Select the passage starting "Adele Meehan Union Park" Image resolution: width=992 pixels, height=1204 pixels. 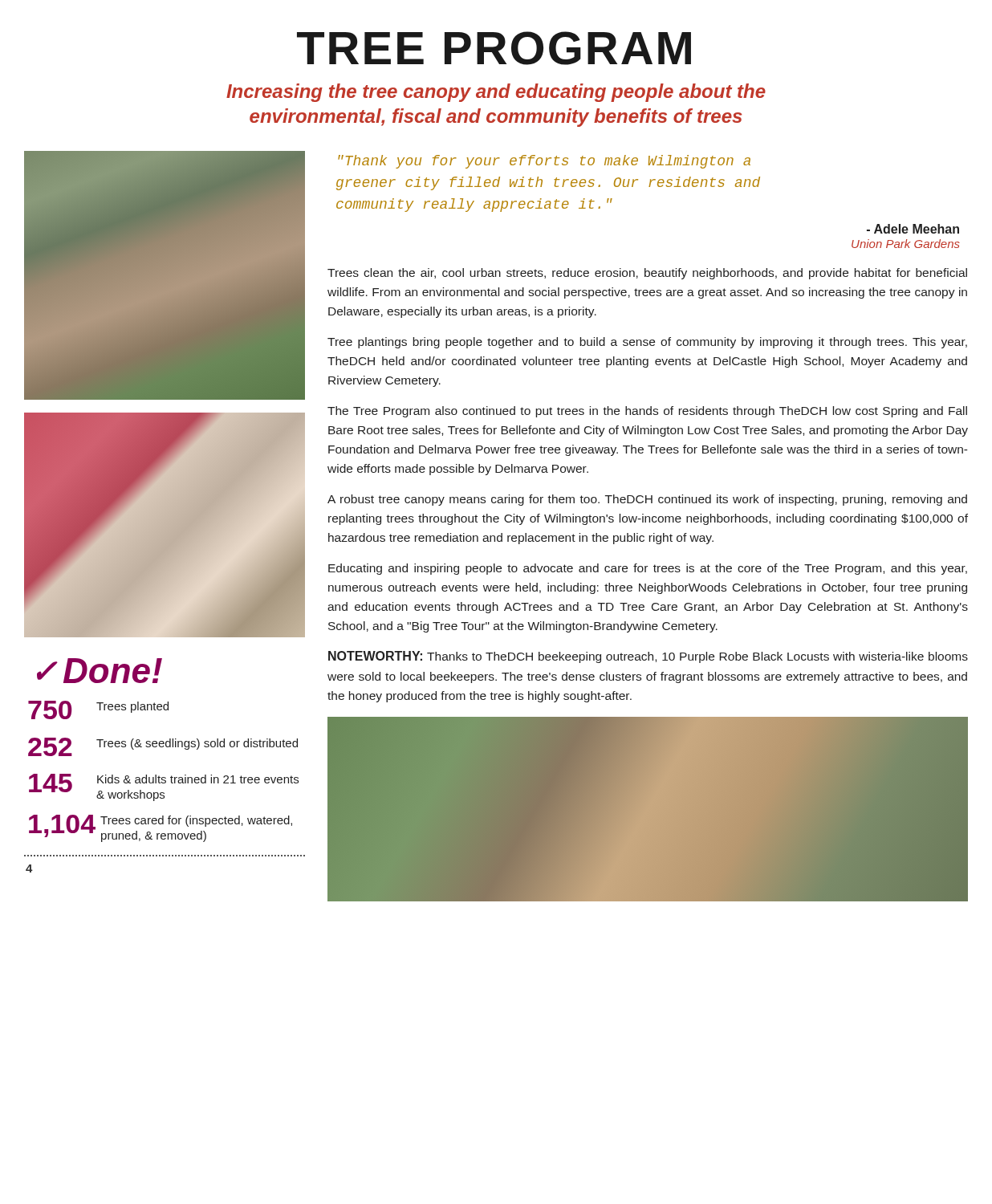(x=913, y=229)
